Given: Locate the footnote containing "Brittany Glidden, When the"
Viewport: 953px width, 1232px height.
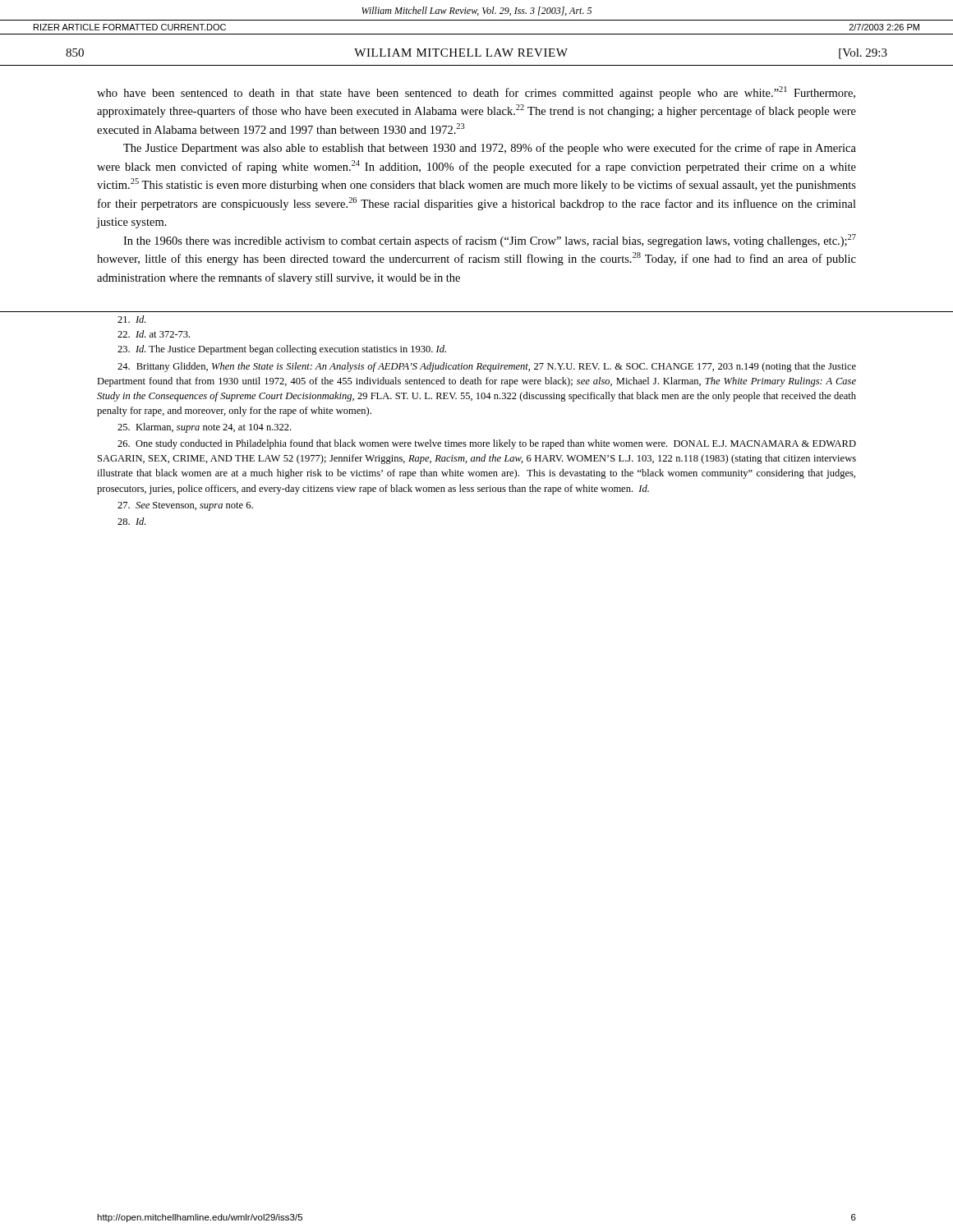Looking at the screenshot, I should (x=476, y=388).
